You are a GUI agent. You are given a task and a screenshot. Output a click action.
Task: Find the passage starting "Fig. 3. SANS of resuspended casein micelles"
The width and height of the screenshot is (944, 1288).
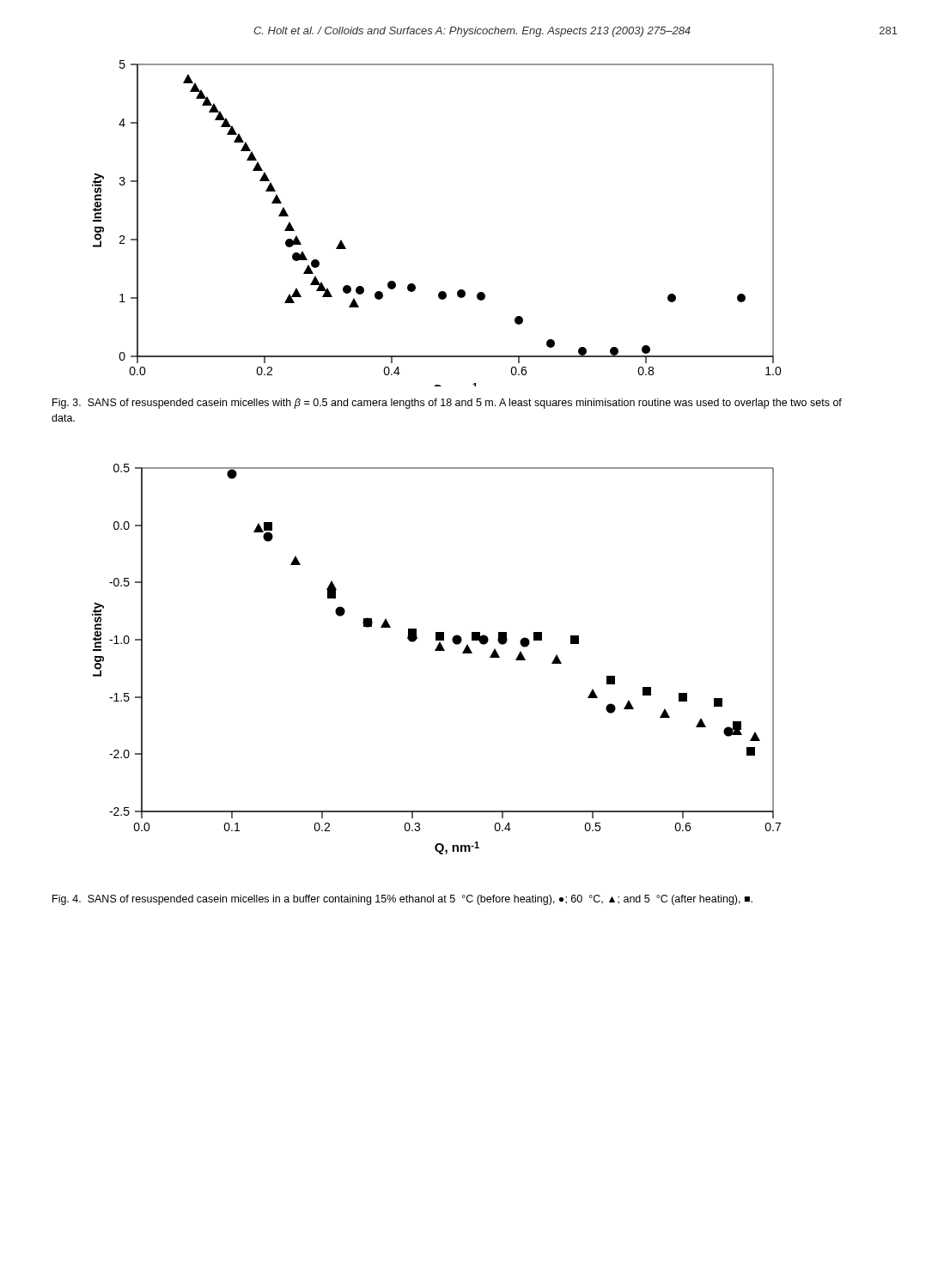pyautogui.click(x=447, y=410)
